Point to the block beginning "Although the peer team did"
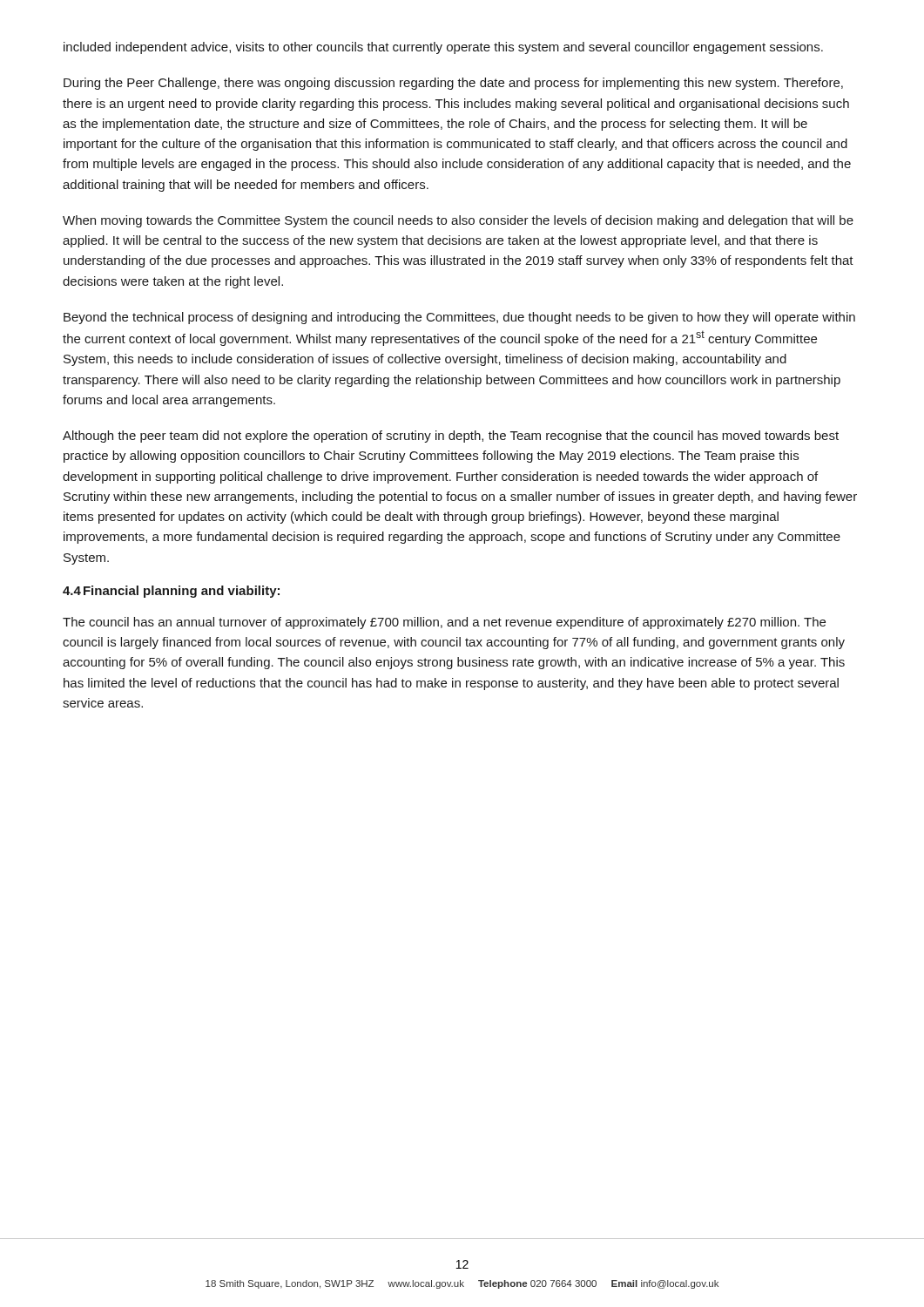Viewport: 924px width, 1307px height. pyautogui.click(x=460, y=496)
